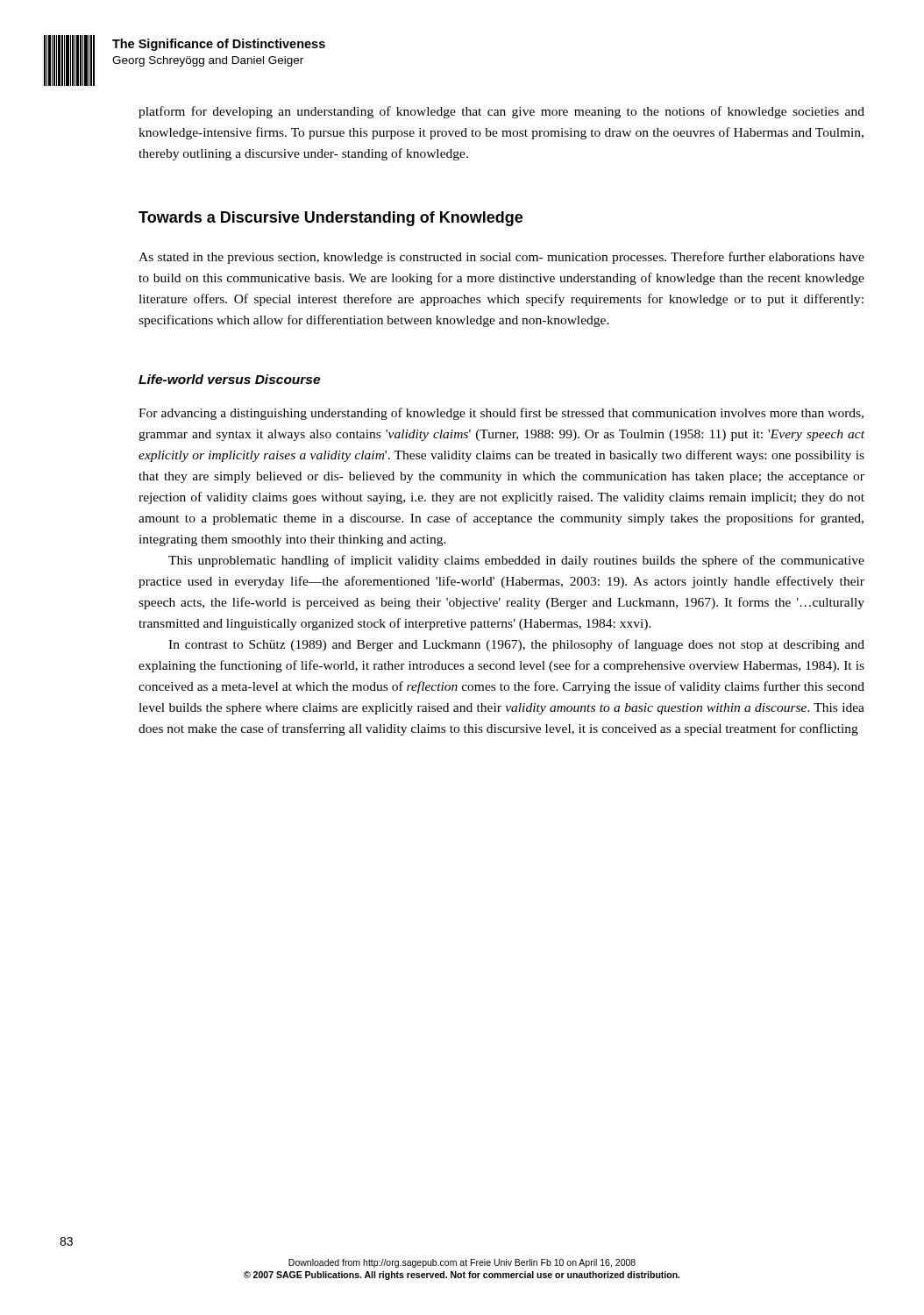Navigate to the text starting "As stated in"

pyautogui.click(x=501, y=288)
